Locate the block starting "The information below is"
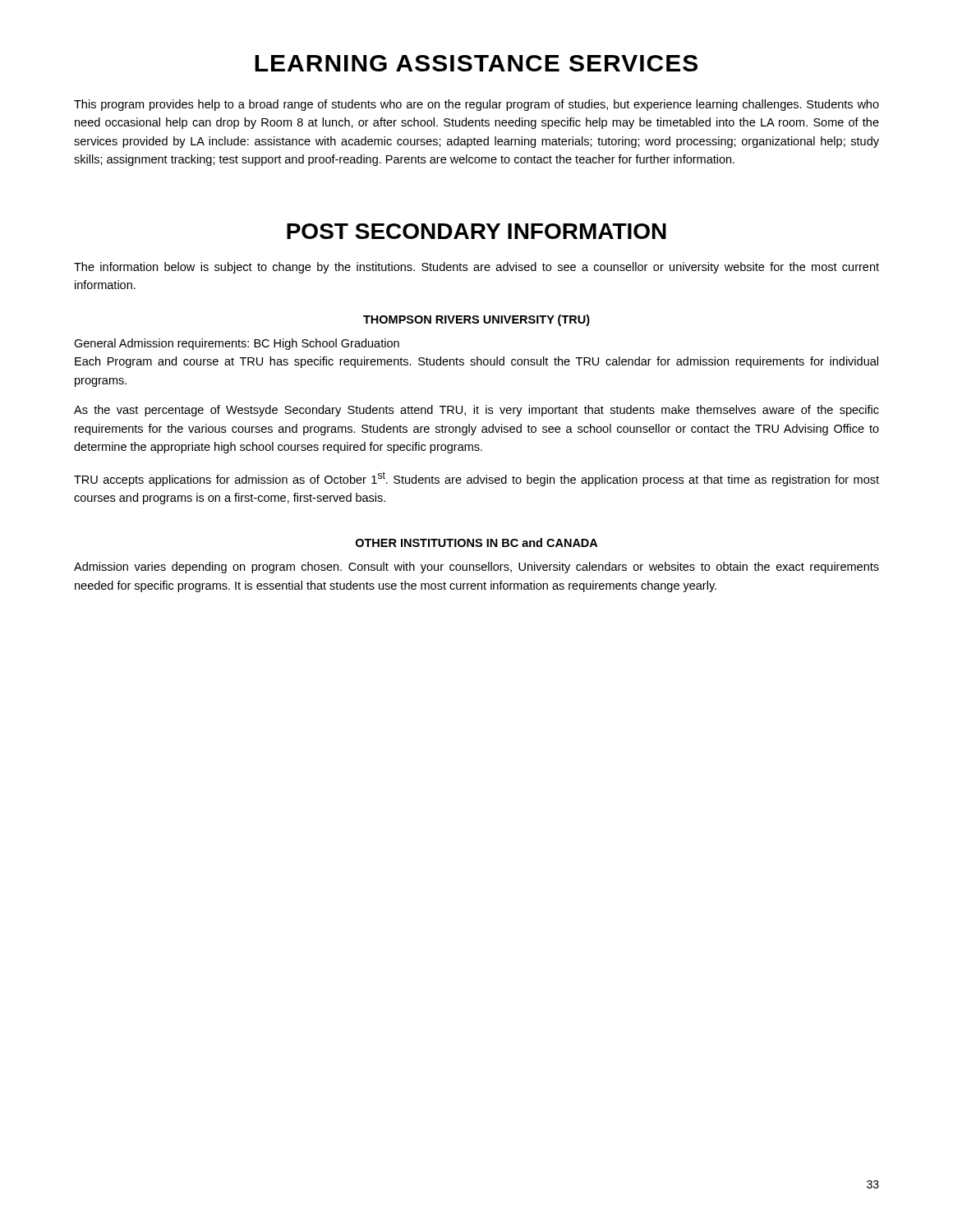 point(476,276)
